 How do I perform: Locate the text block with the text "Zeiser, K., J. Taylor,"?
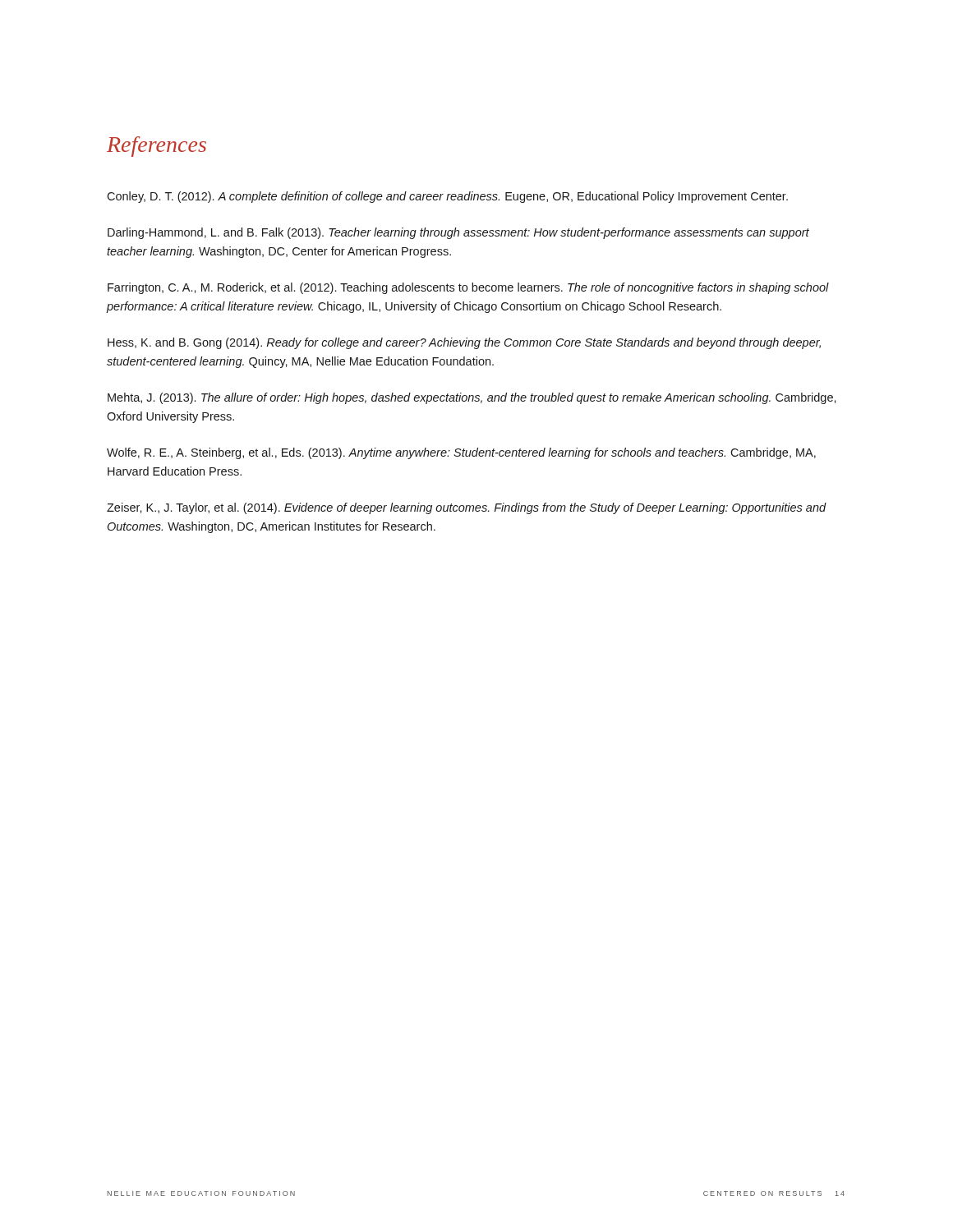pyautogui.click(x=466, y=517)
